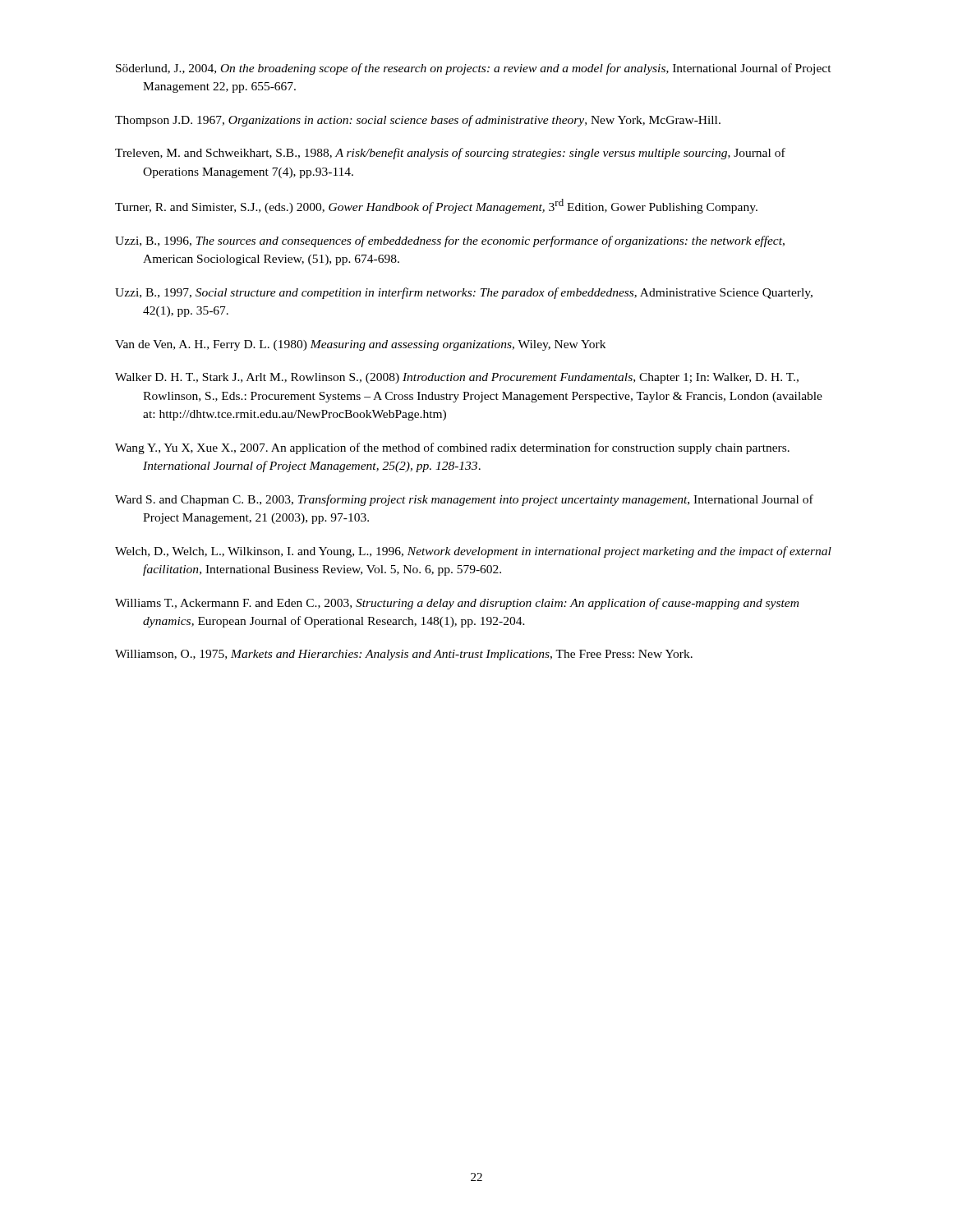
Task: Select the text block starting "Wang Y., Yu X, Xue X., 2007."
Action: (453, 456)
